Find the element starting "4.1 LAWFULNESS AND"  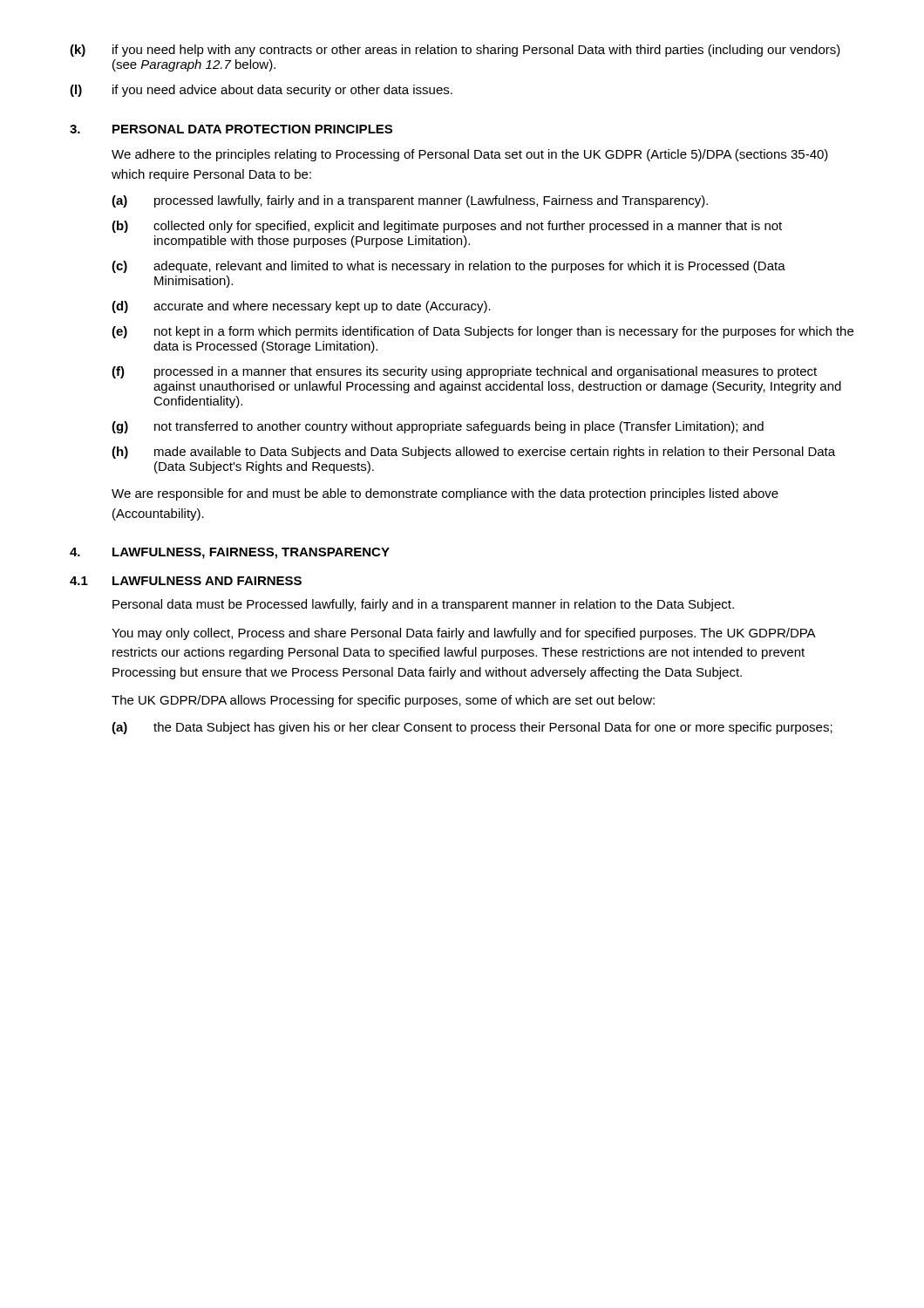pos(186,580)
